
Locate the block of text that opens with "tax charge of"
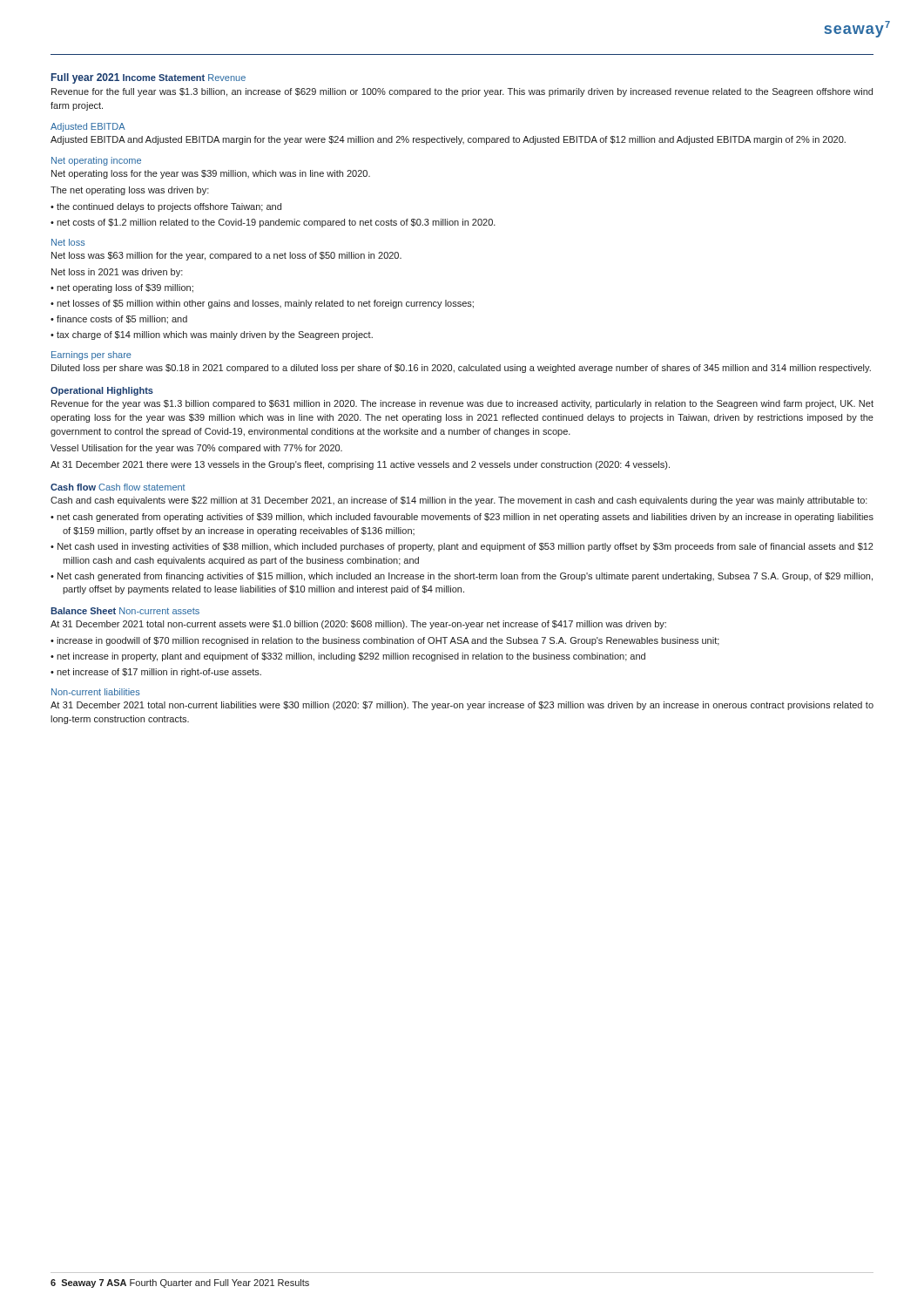point(215,335)
